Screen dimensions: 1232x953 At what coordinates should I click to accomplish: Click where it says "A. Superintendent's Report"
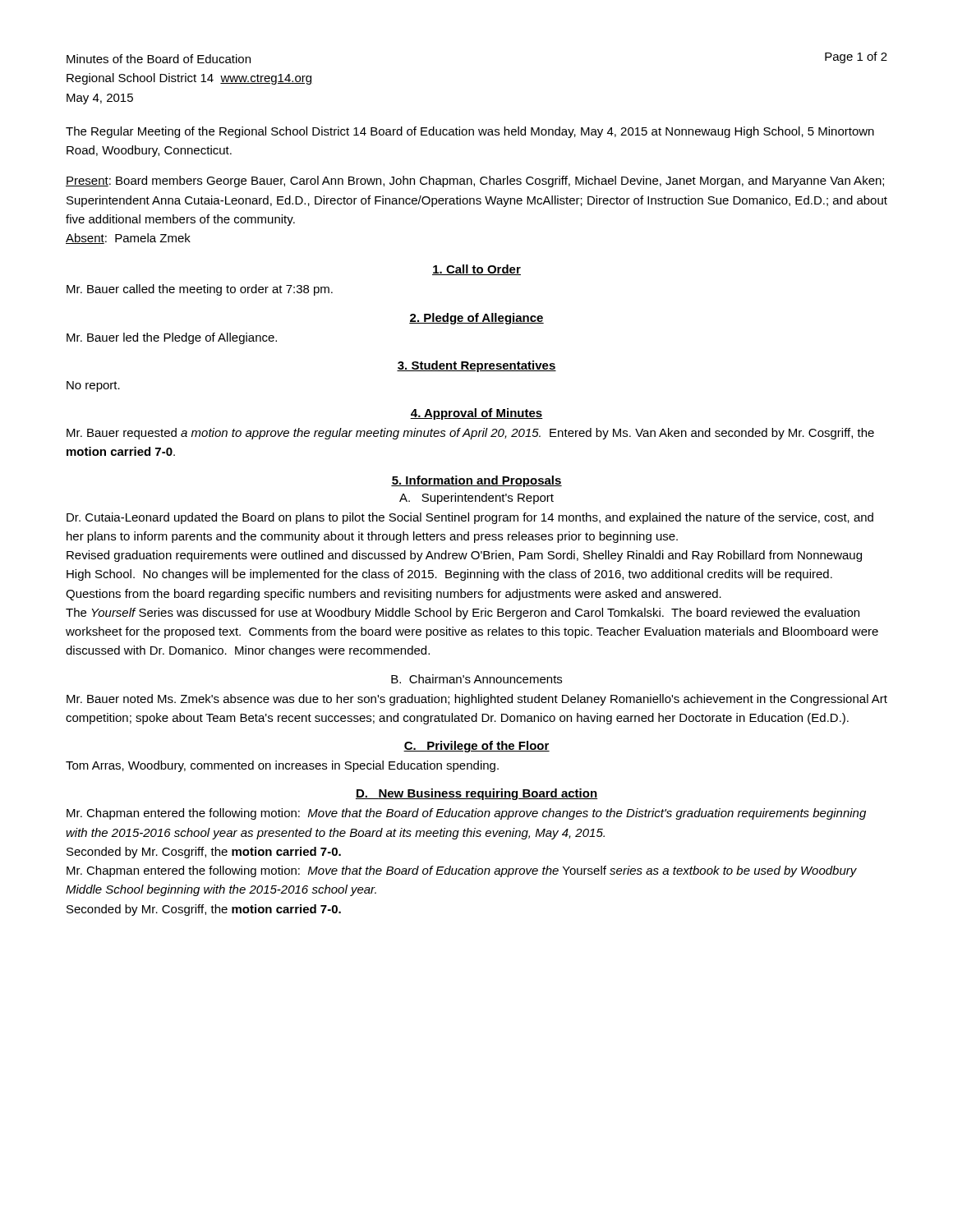click(x=476, y=497)
